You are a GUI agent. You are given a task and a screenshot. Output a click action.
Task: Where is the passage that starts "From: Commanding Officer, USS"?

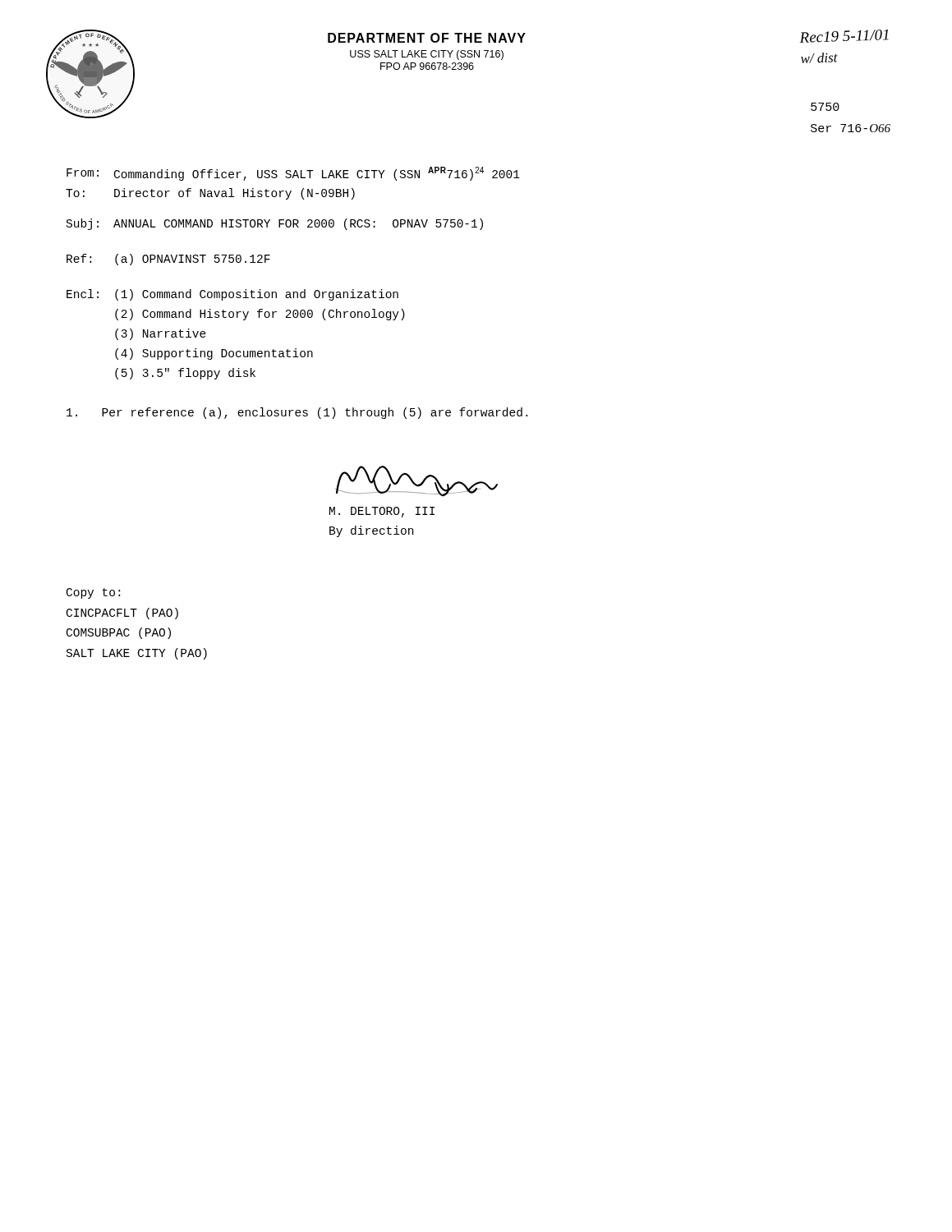point(476,184)
